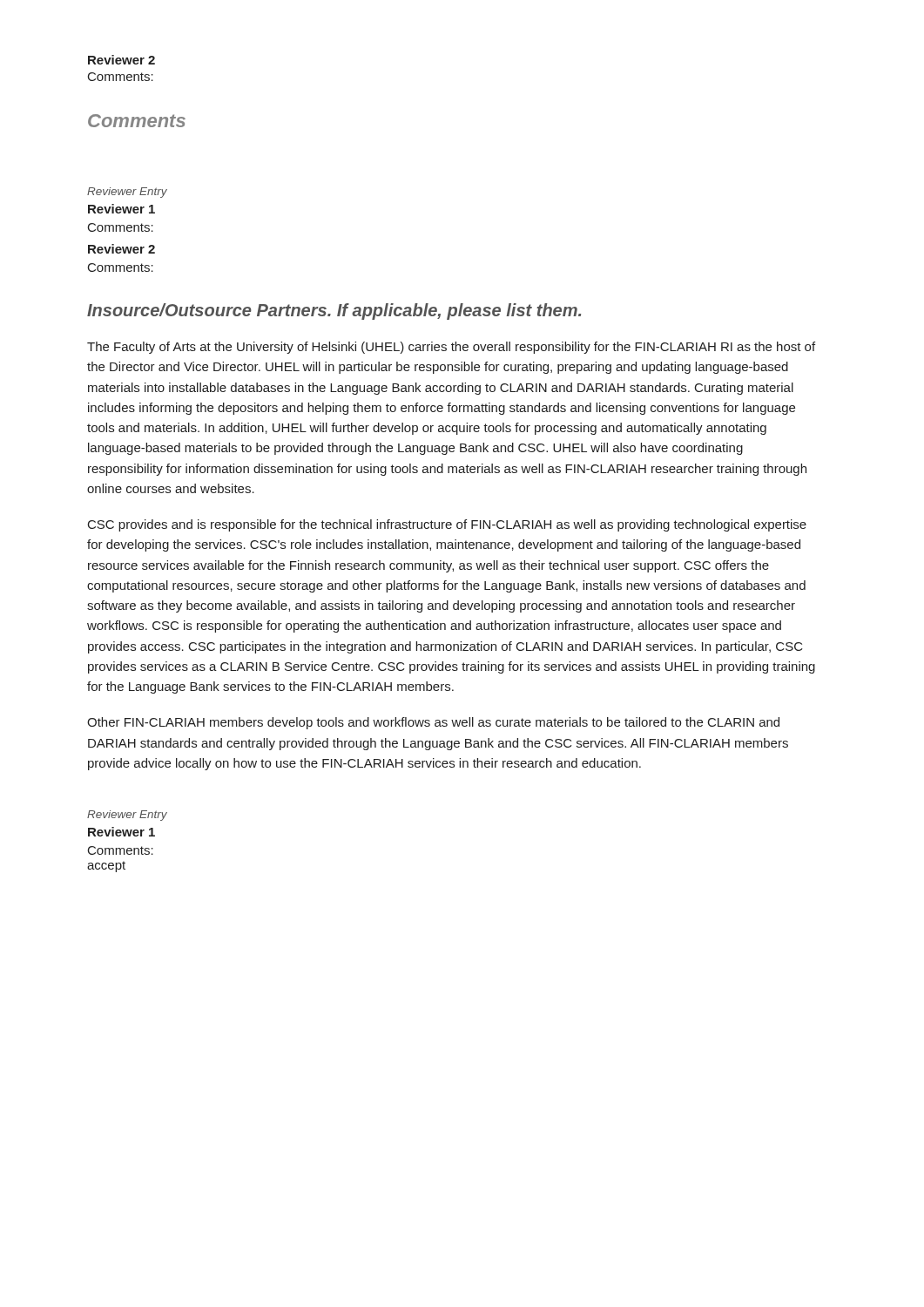Point to the section header beginning "Insource/Outsource Partners. If applicable, please"
This screenshot has width=924, height=1307.
pos(335,310)
